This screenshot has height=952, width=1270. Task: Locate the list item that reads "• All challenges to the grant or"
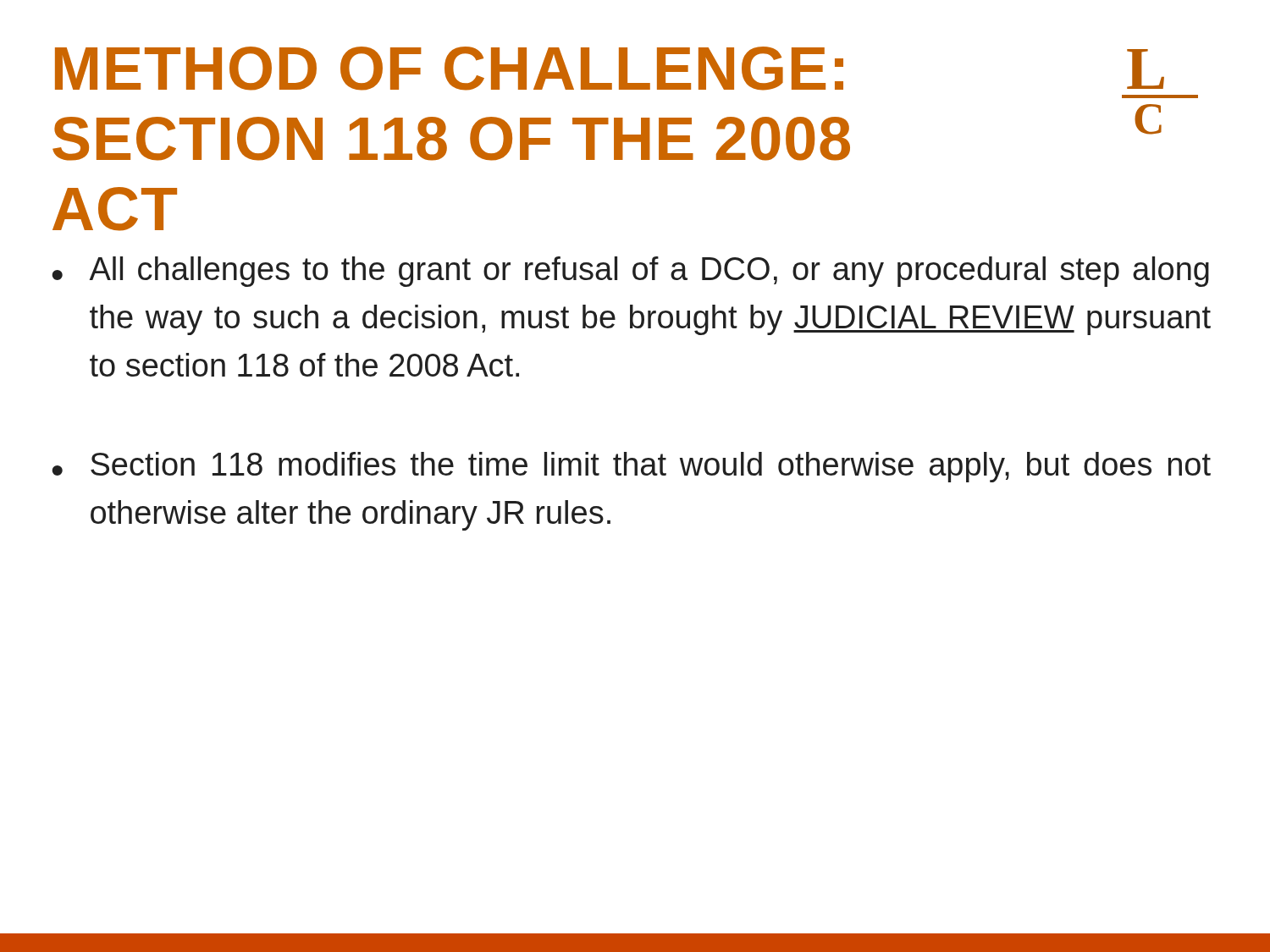click(x=631, y=318)
